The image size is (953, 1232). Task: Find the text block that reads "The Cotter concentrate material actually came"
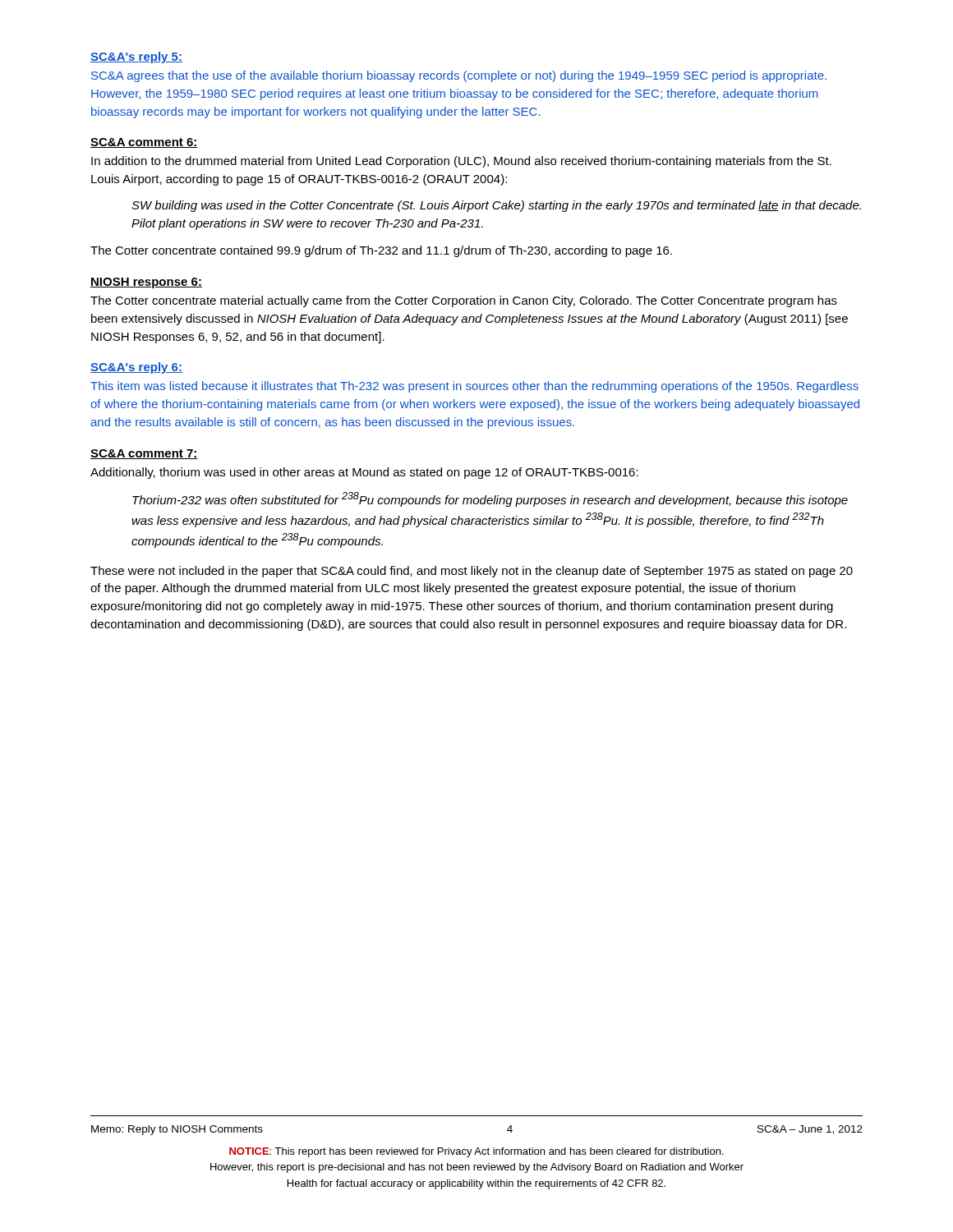(x=476, y=318)
